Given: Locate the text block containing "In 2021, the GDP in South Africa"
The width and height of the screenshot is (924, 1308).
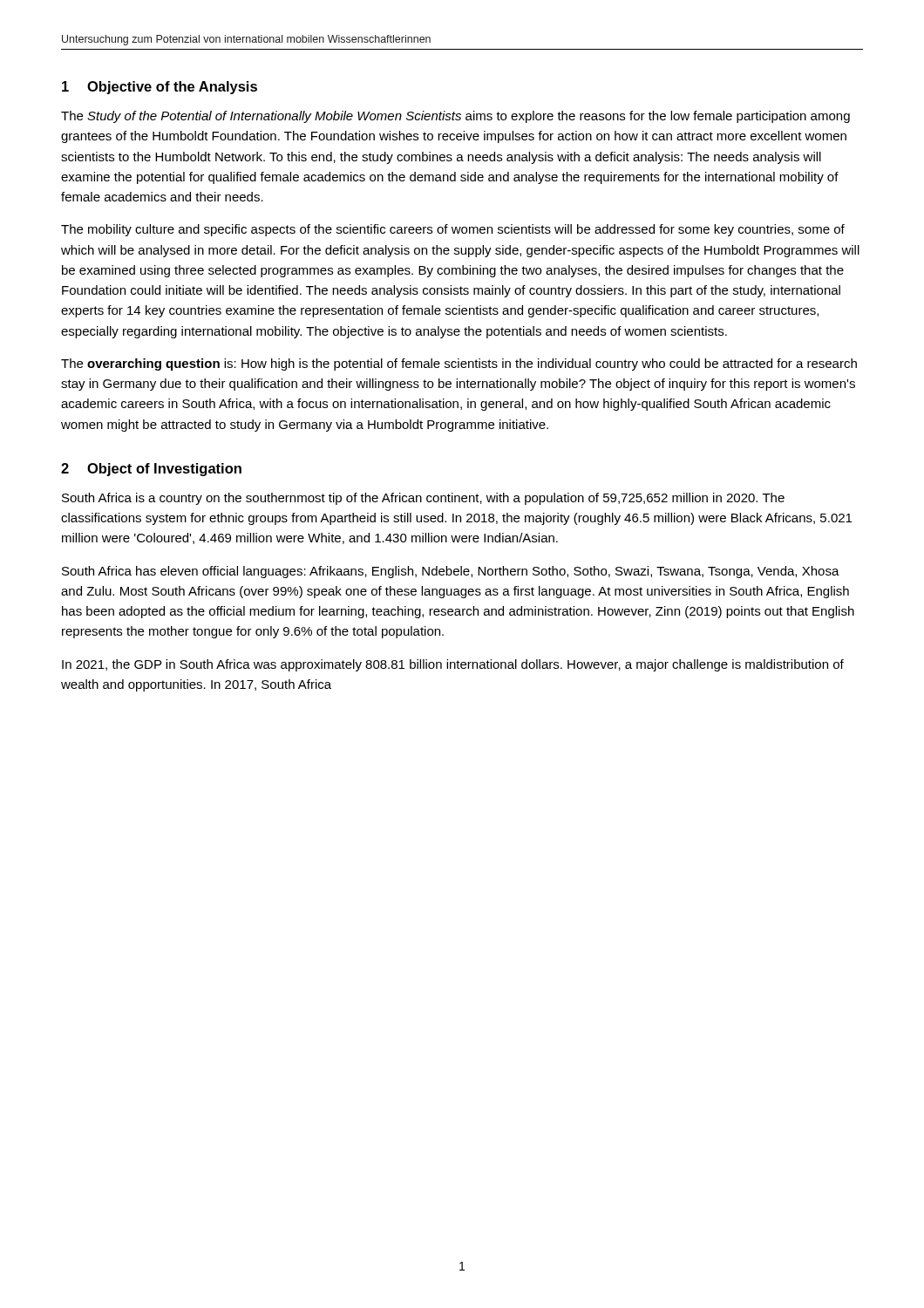Looking at the screenshot, I should tap(452, 674).
